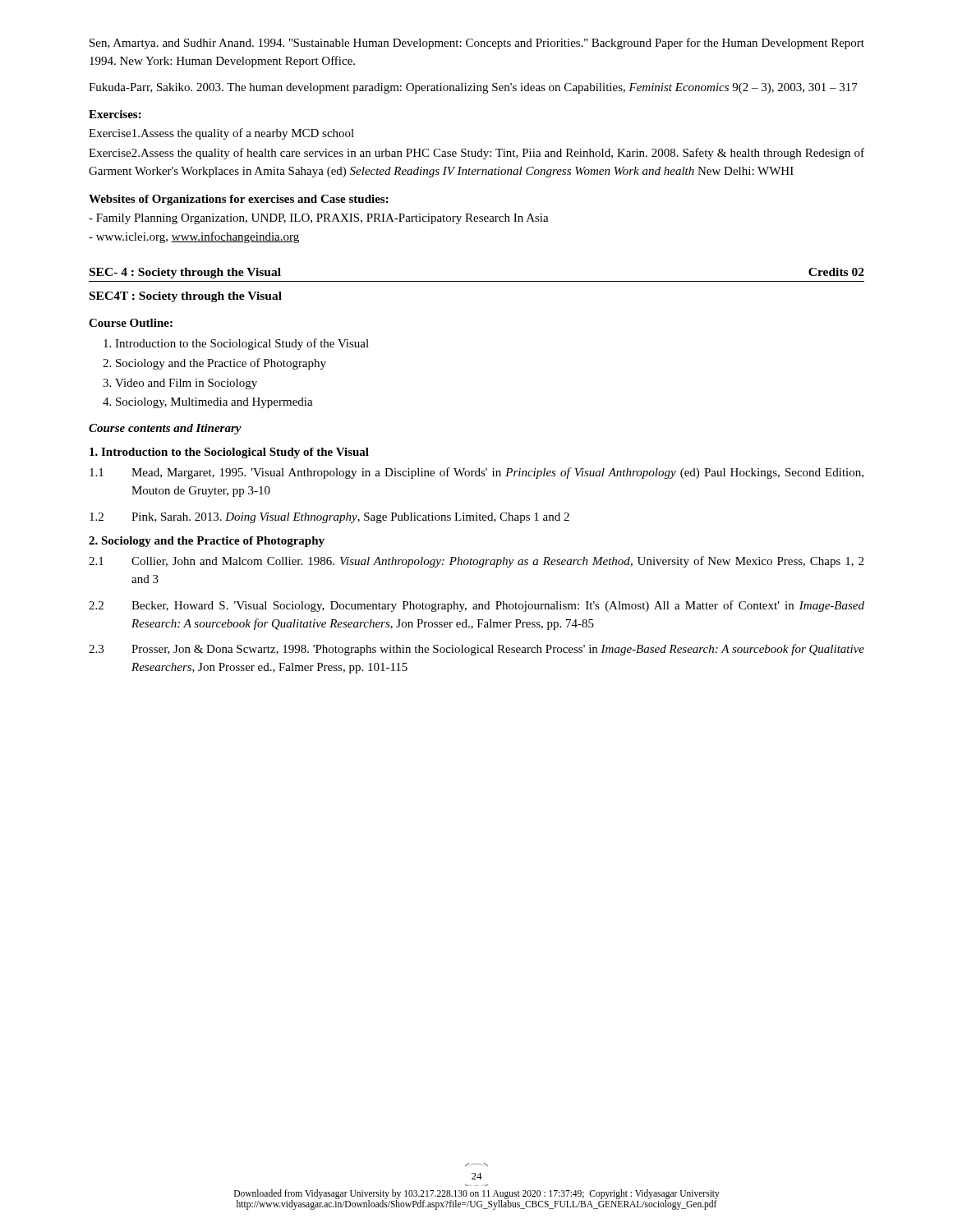
Task: Locate the text block that reads "Family Planning Organization,"
Action: (x=476, y=228)
